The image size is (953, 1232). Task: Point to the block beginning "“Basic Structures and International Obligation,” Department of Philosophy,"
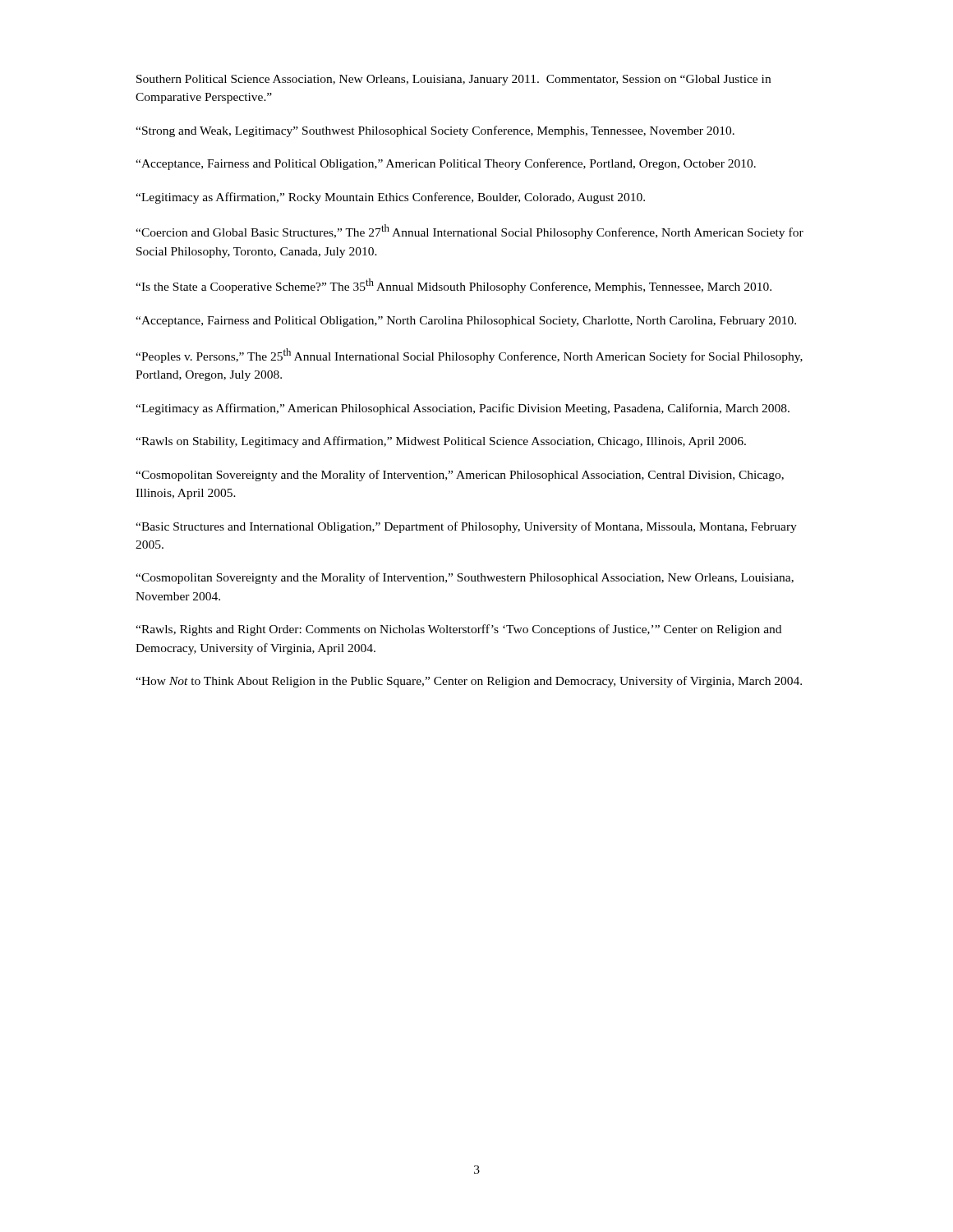click(x=466, y=535)
